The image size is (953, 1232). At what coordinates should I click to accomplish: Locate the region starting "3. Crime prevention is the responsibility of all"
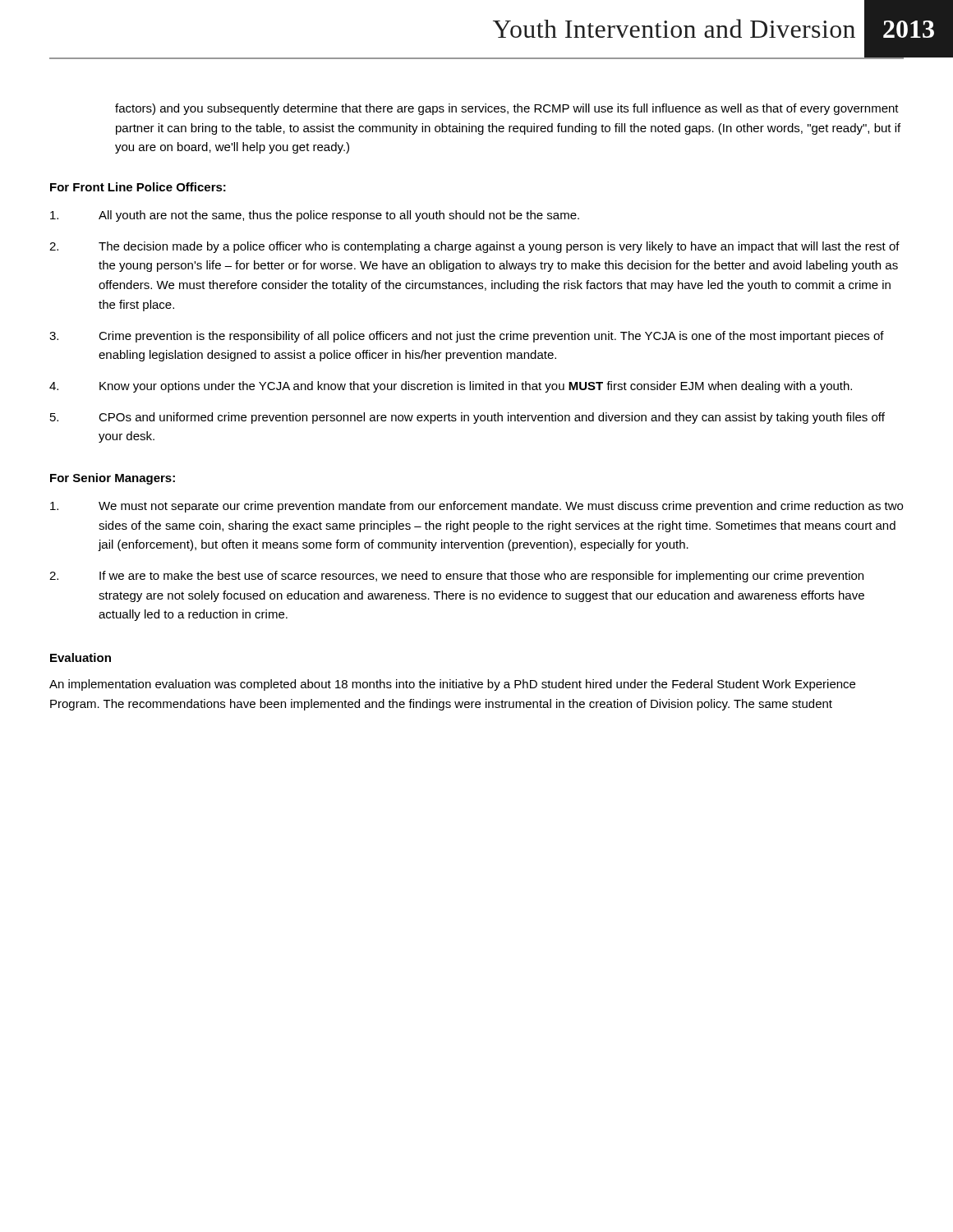pyautogui.click(x=476, y=345)
